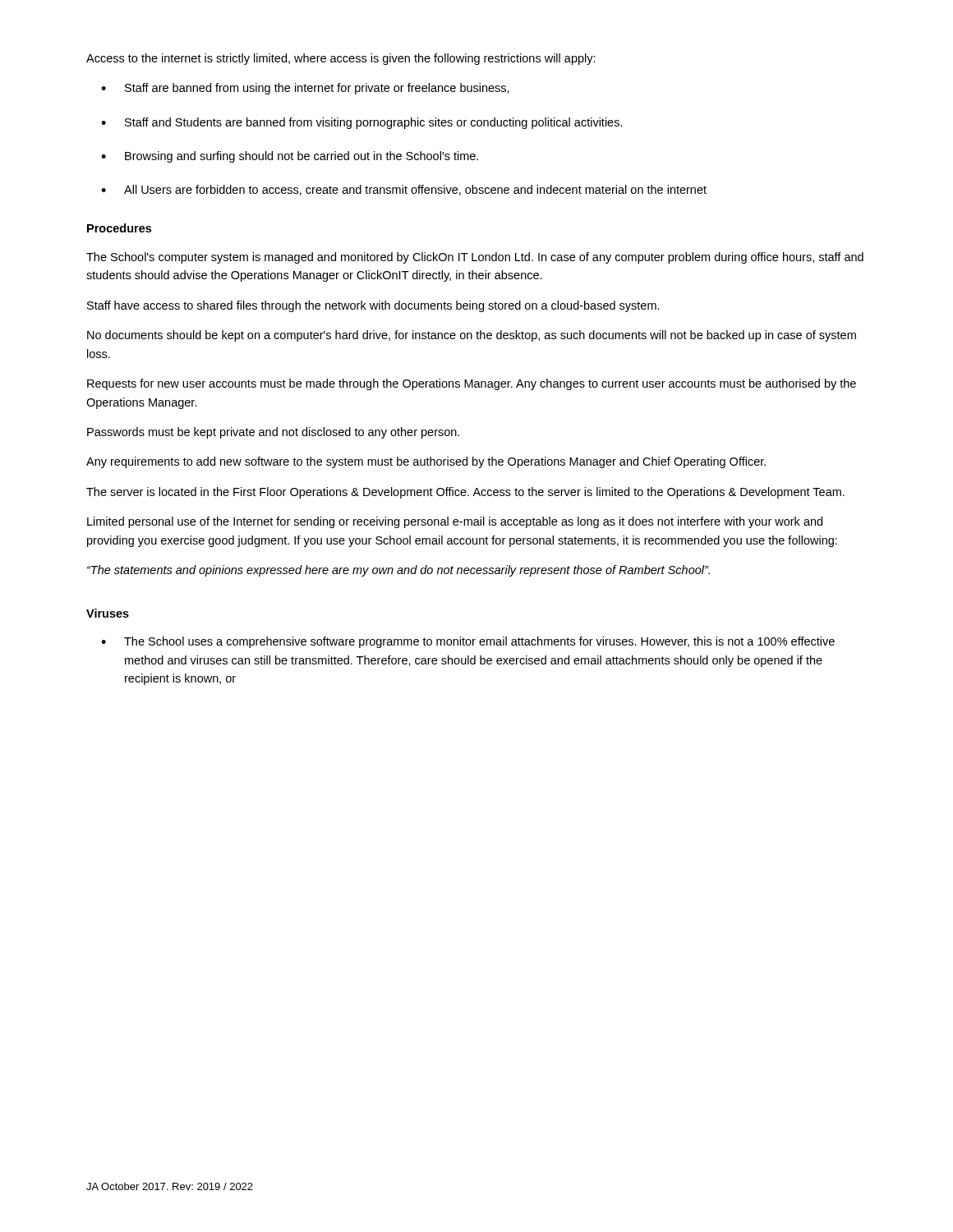Click the passage that begins "Passwords must be kept"
953x1232 pixels.
[x=273, y=432]
